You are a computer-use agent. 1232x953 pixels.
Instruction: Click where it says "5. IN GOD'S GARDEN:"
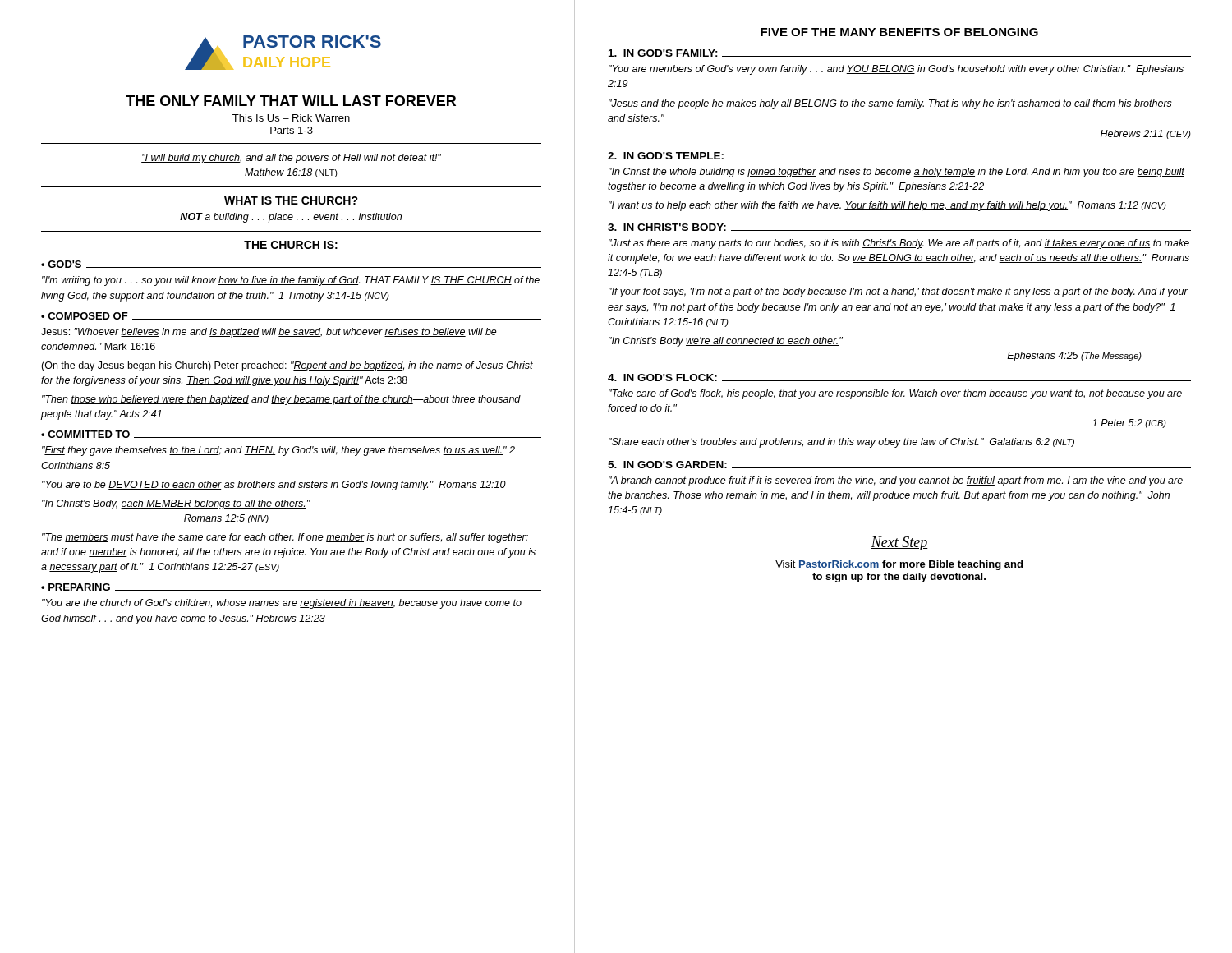899,464
